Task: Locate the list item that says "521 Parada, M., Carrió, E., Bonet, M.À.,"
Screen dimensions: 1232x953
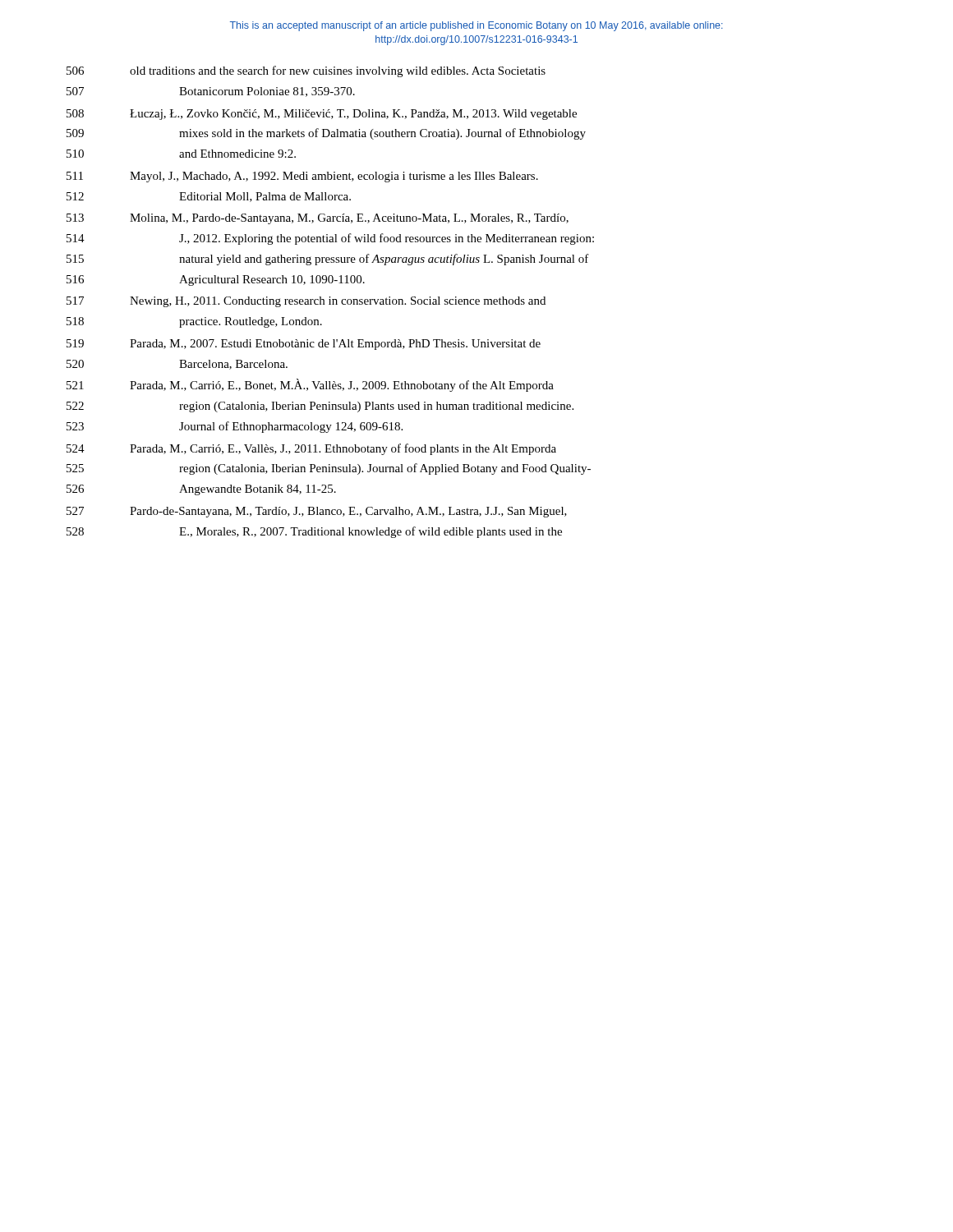Action: (x=476, y=386)
